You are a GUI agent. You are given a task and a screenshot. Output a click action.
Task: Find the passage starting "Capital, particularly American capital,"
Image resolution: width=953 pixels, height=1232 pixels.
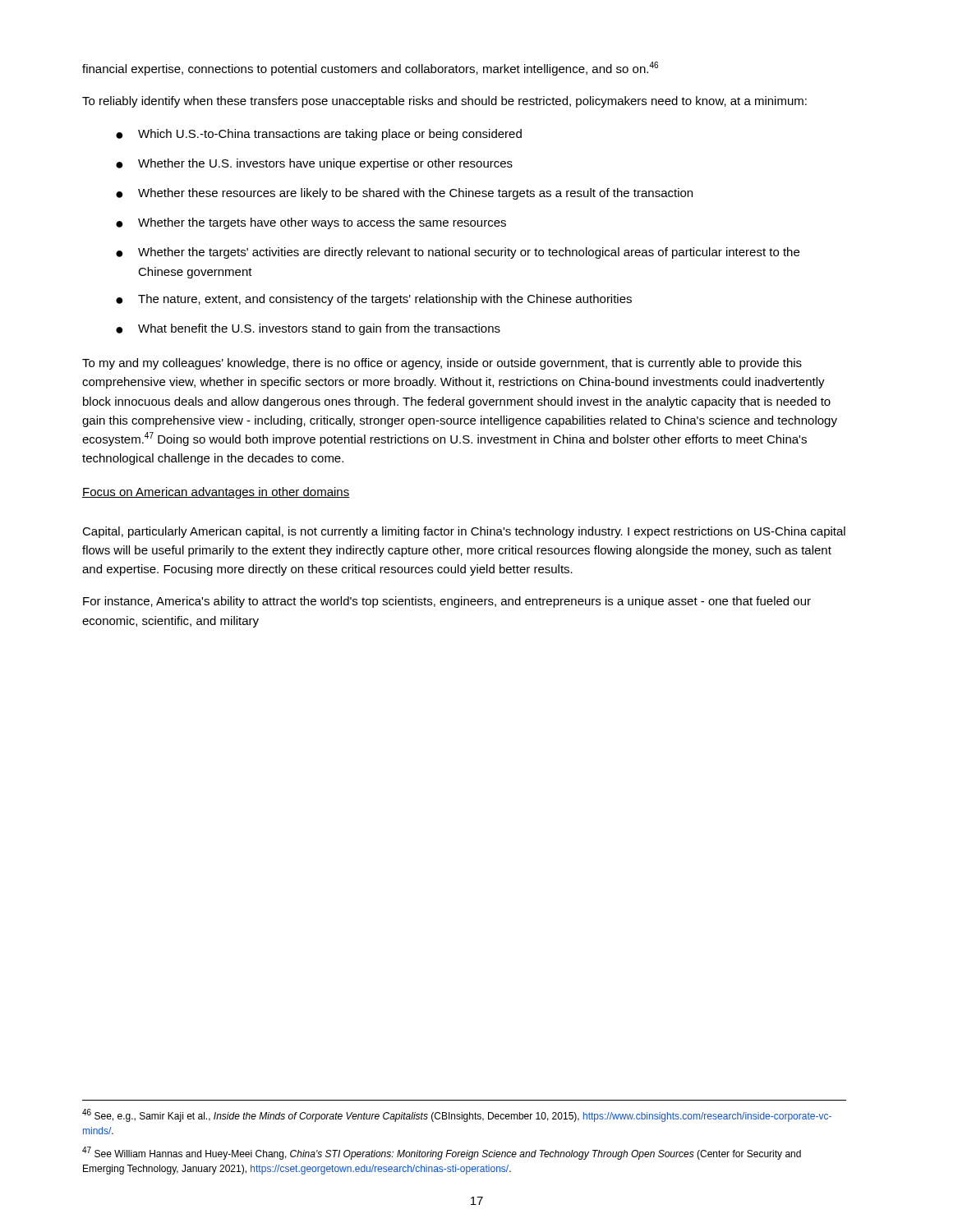464,550
